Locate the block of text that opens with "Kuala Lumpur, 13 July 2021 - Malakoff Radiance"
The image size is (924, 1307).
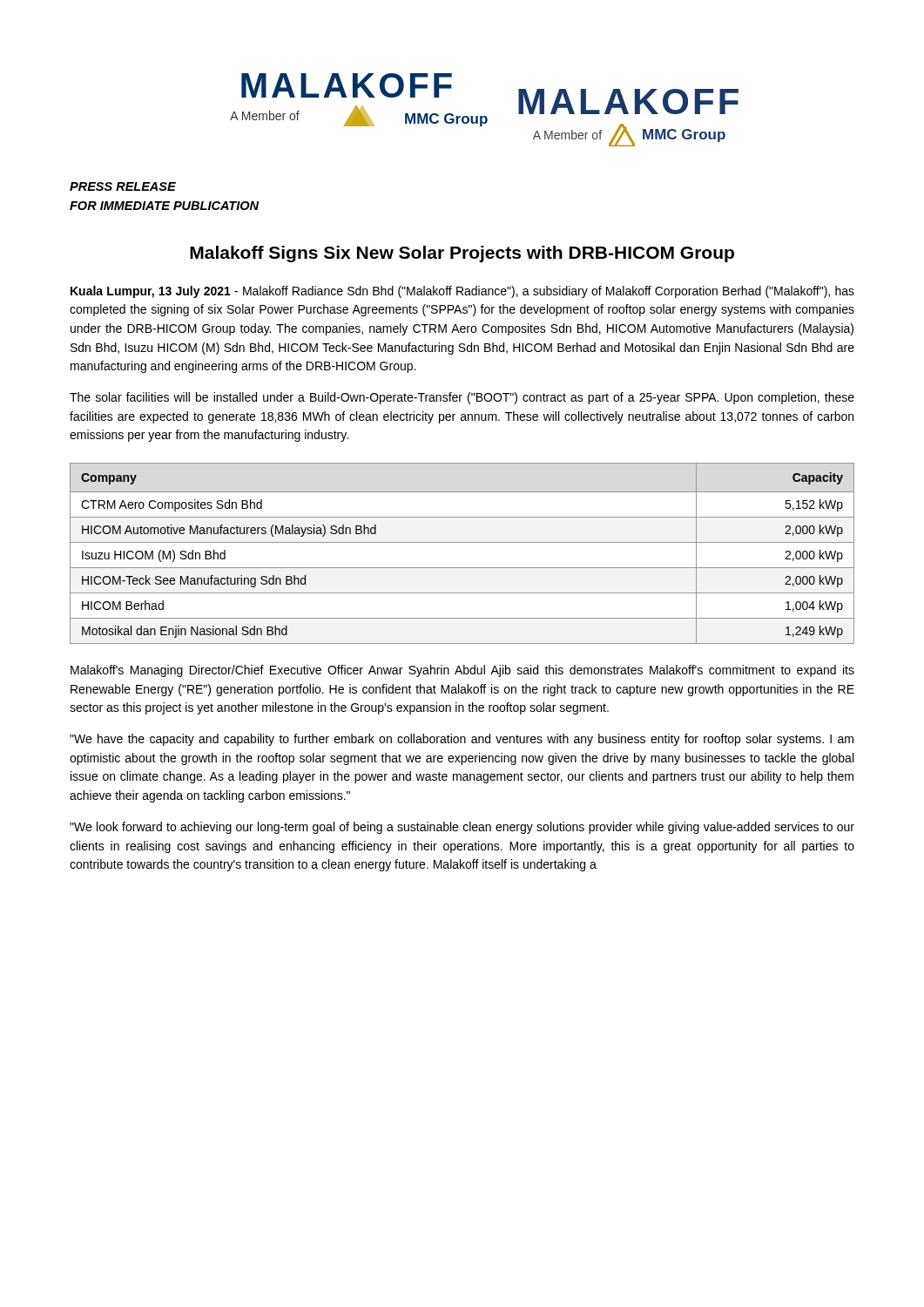(462, 328)
